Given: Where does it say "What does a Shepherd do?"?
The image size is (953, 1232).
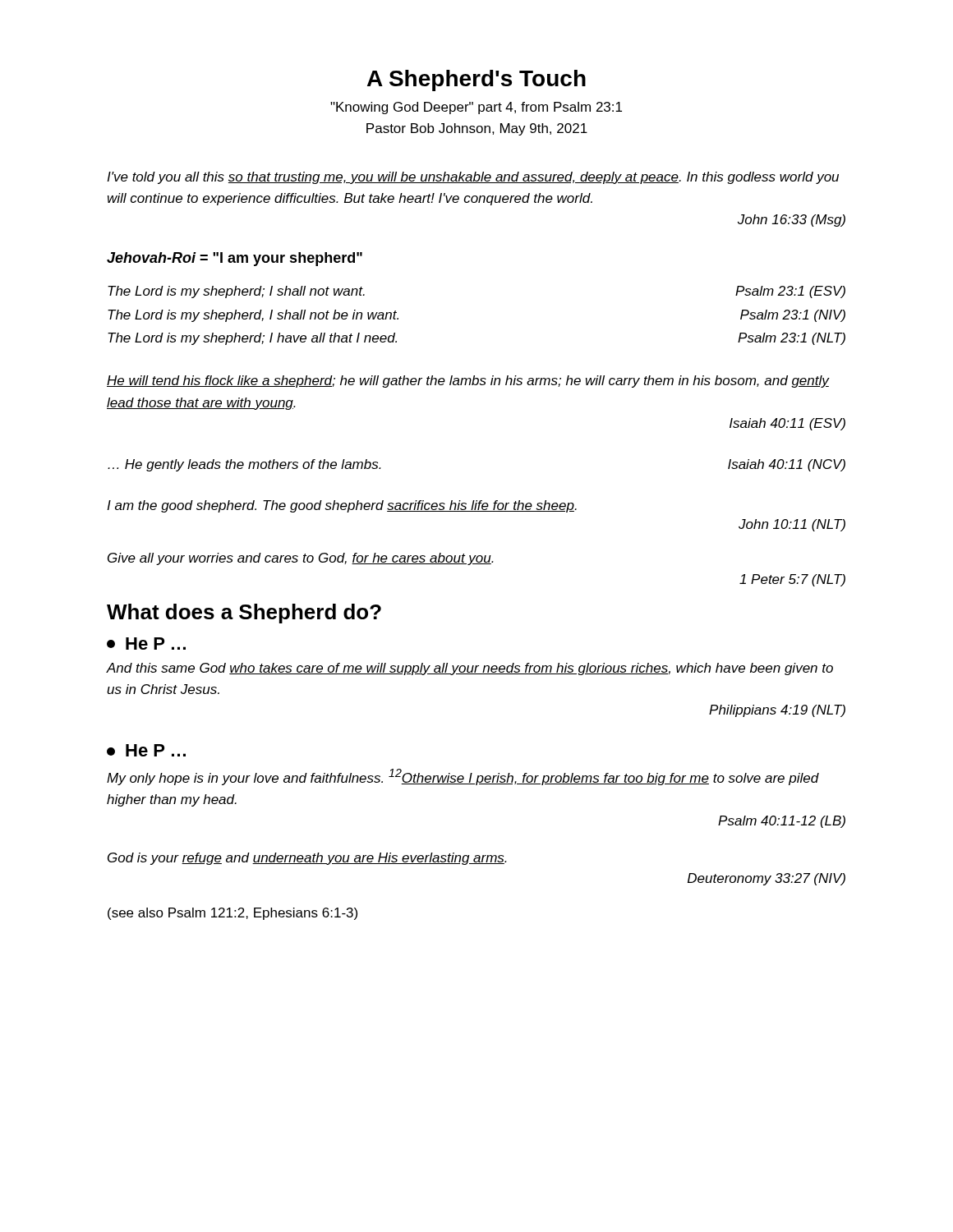Looking at the screenshot, I should 244,612.
